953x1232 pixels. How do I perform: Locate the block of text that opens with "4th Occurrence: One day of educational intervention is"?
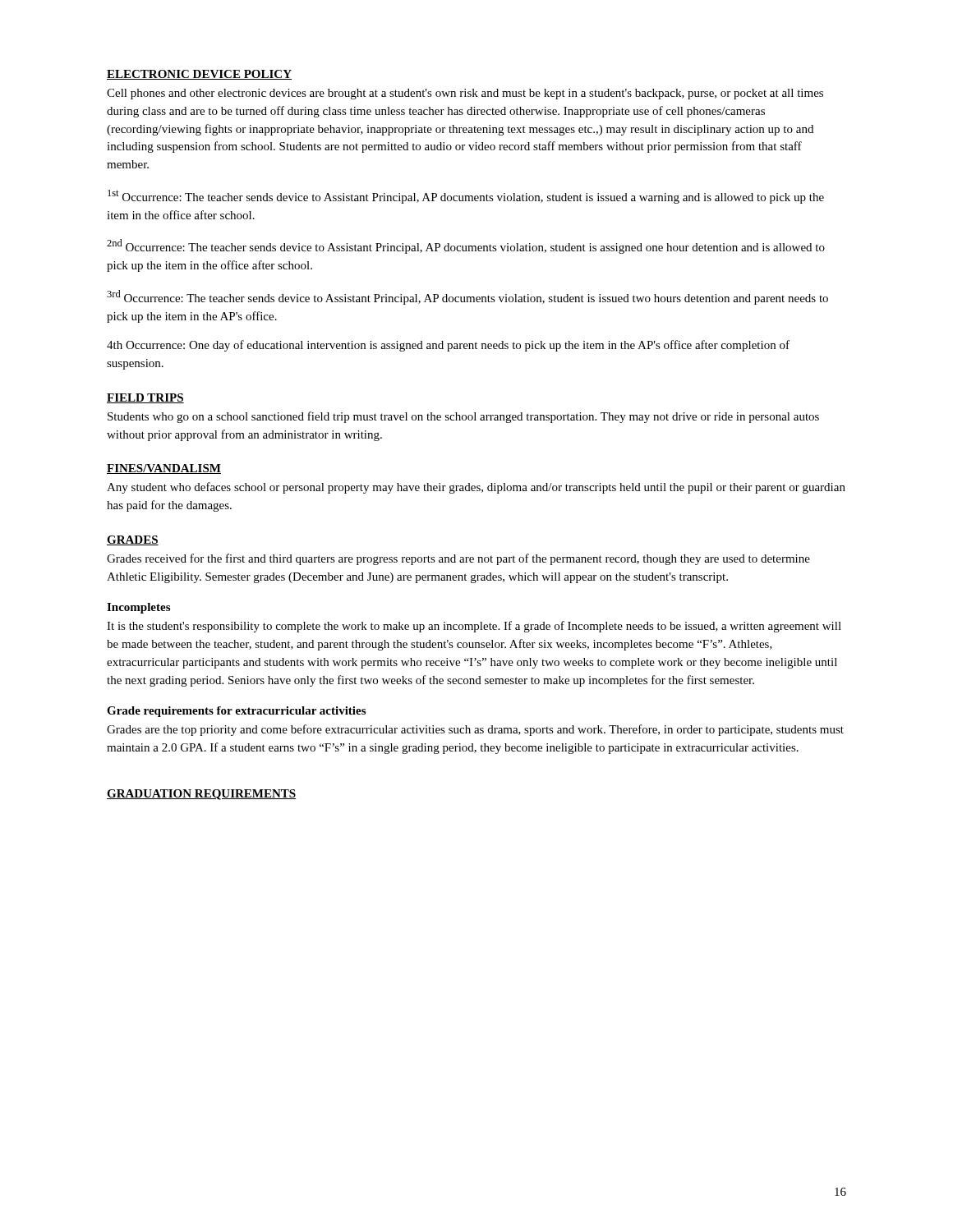[x=476, y=355]
